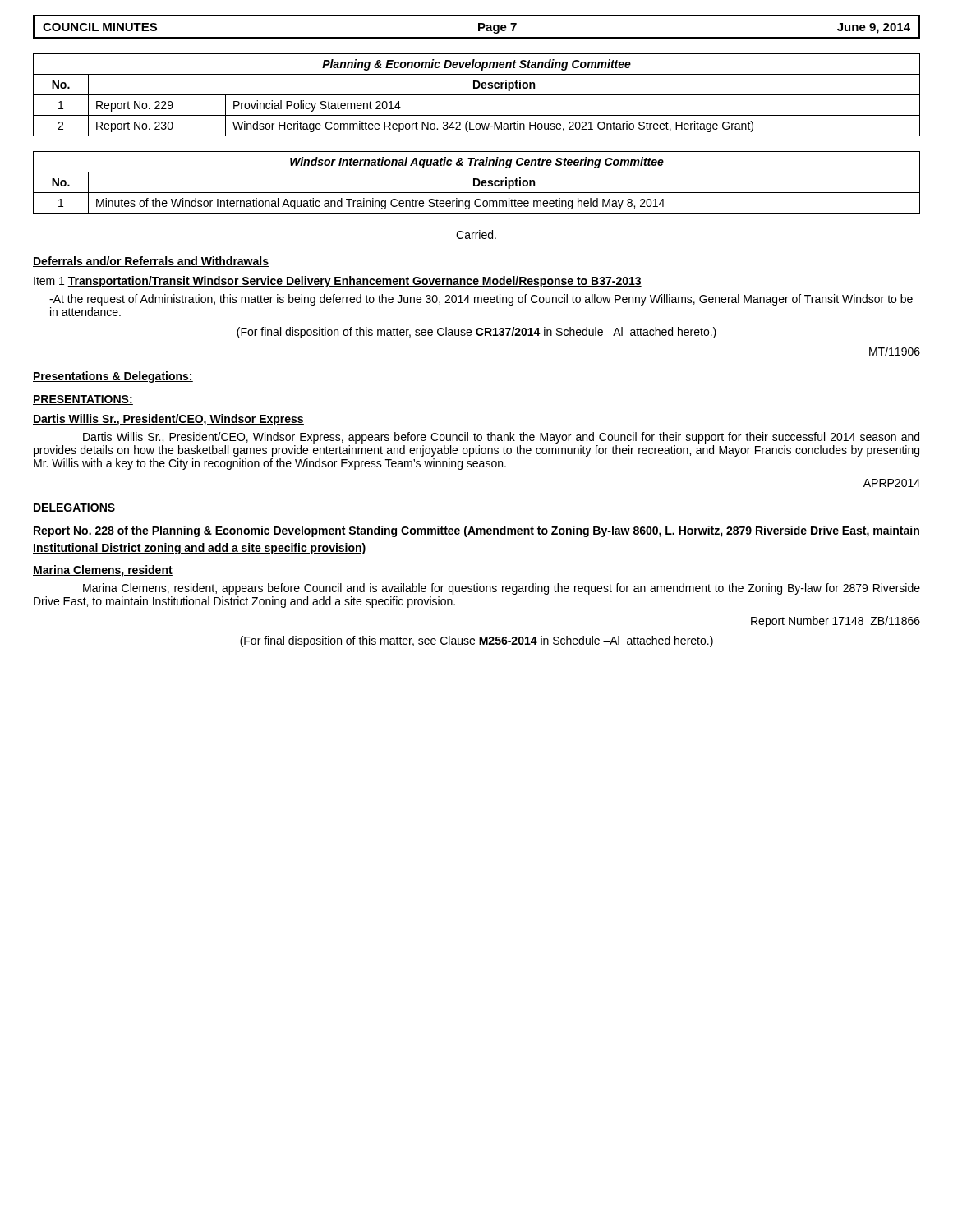Locate the text block starting "Item 1 Transportation/Transit Windsor"
953x1232 pixels.
(x=337, y=281)
